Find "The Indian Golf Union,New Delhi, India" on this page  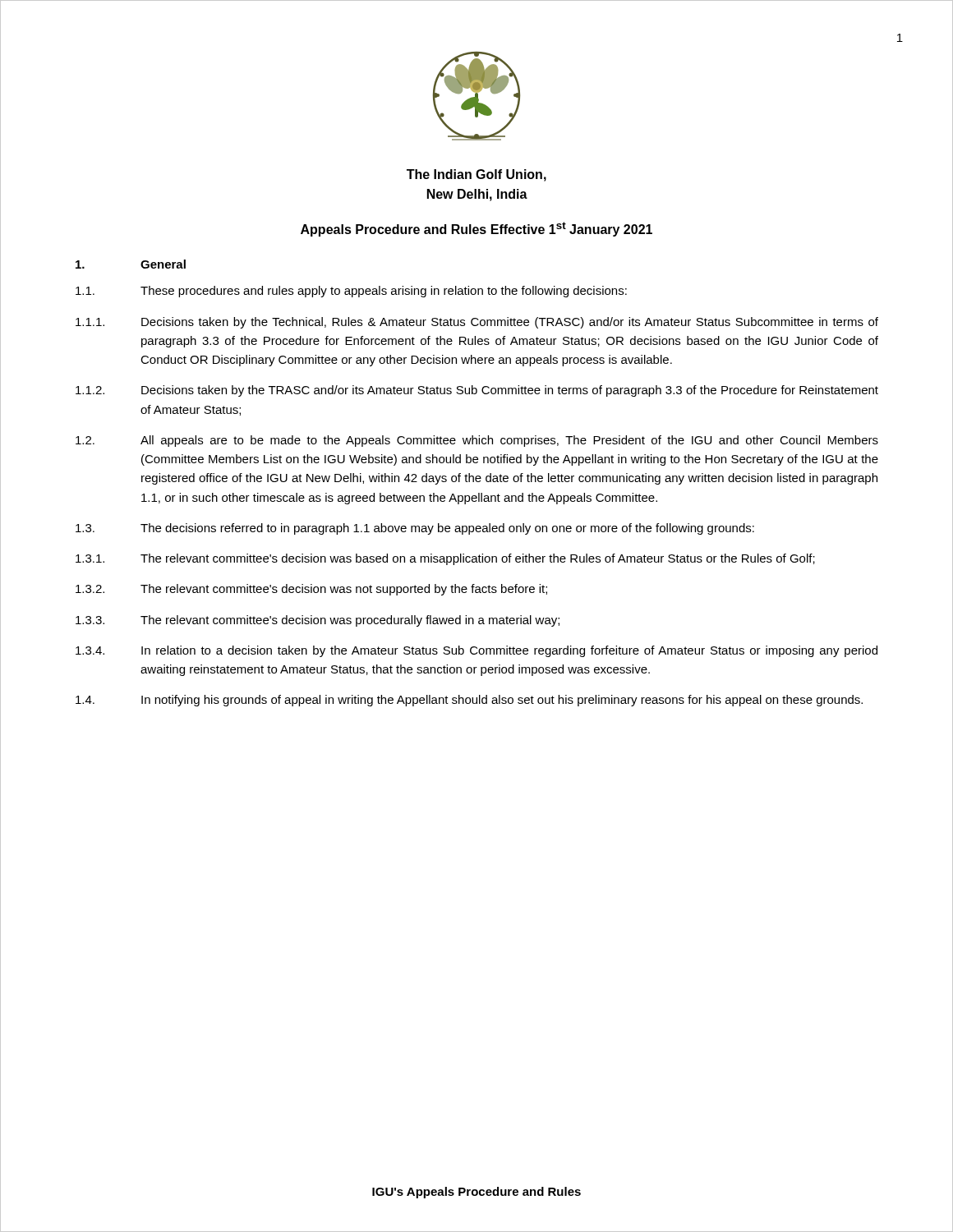476,184
